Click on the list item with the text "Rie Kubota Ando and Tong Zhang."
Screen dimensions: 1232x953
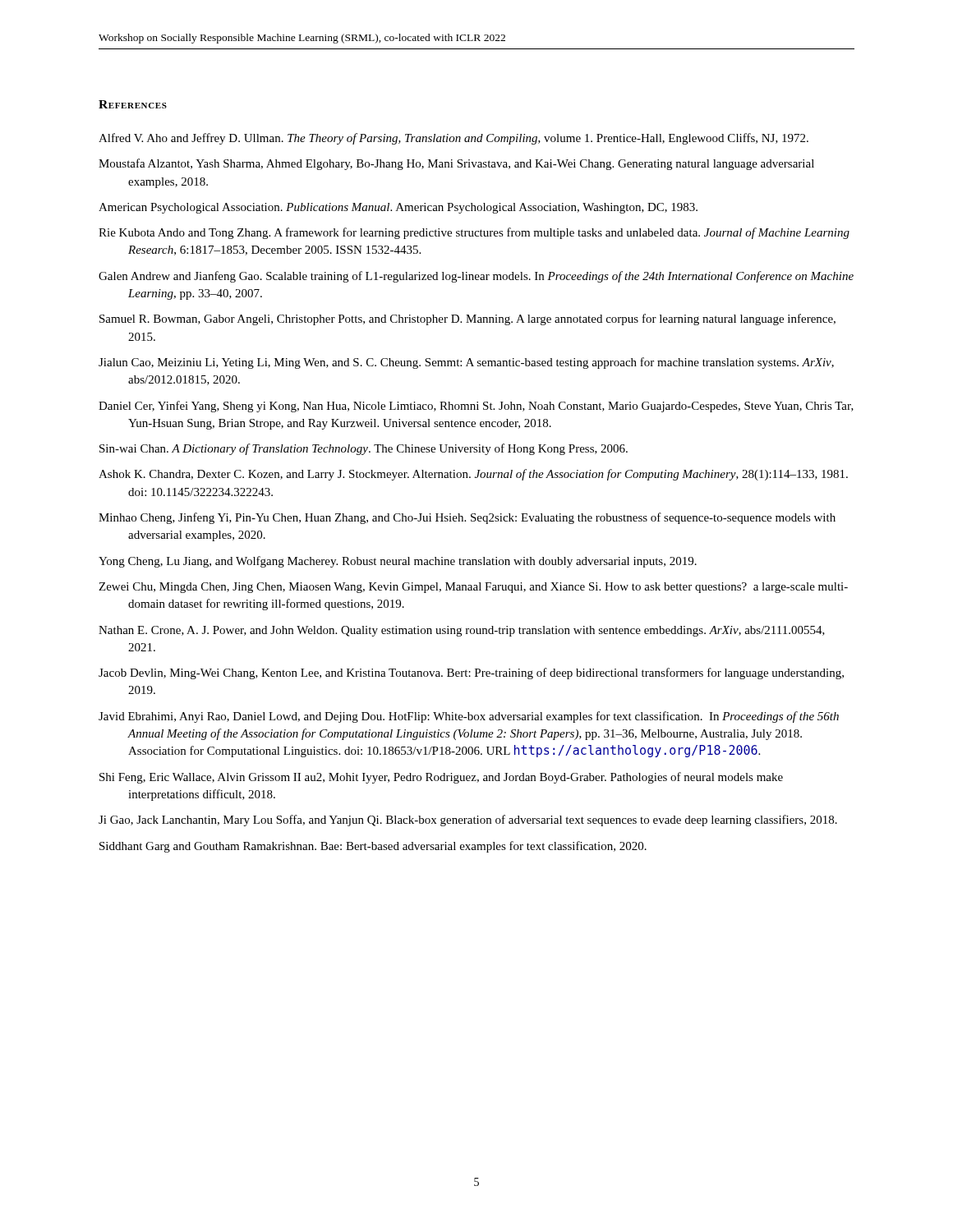click(x=474, y=241)
